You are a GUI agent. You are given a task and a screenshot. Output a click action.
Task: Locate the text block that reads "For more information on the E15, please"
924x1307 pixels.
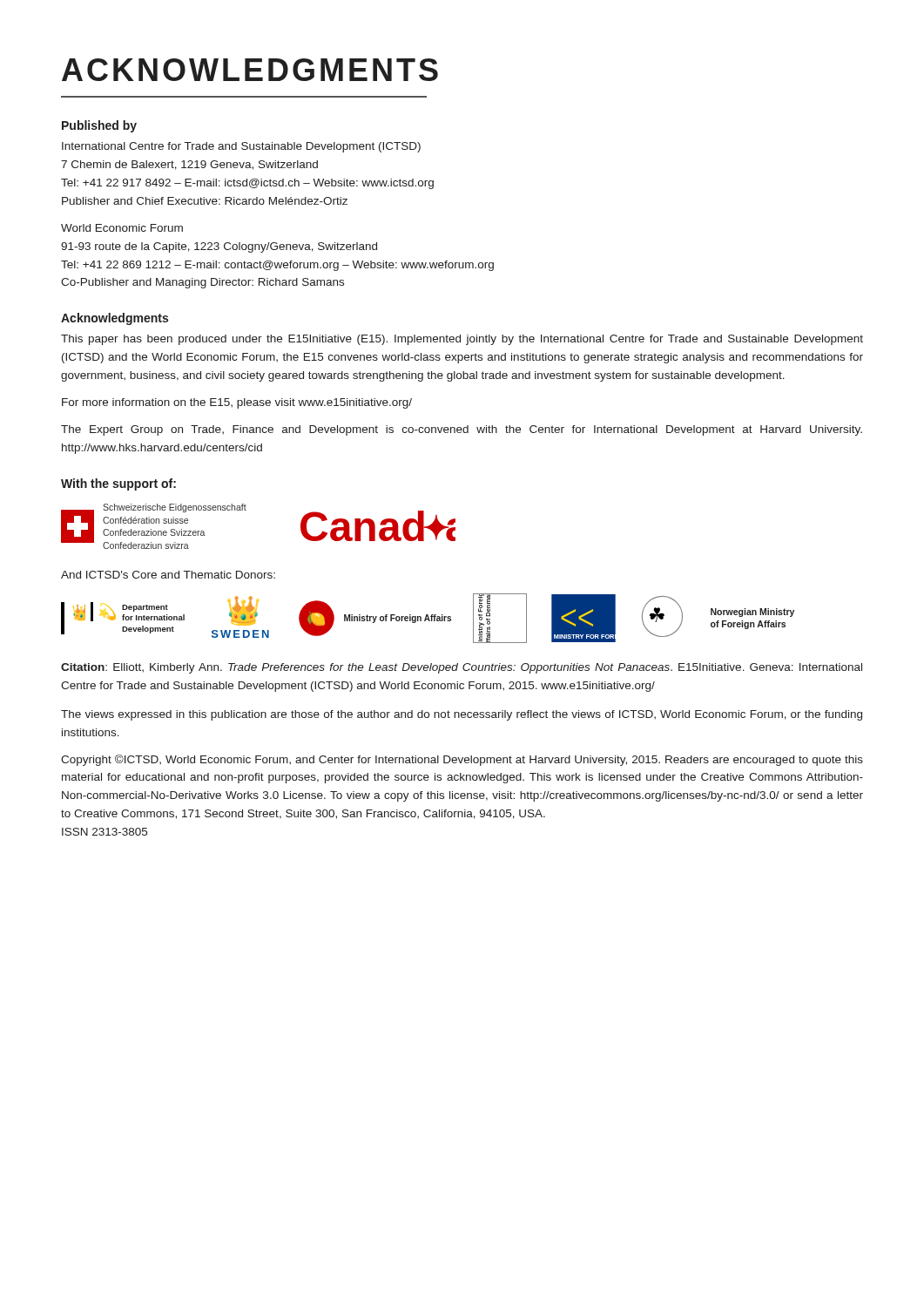tap(236, 402)
